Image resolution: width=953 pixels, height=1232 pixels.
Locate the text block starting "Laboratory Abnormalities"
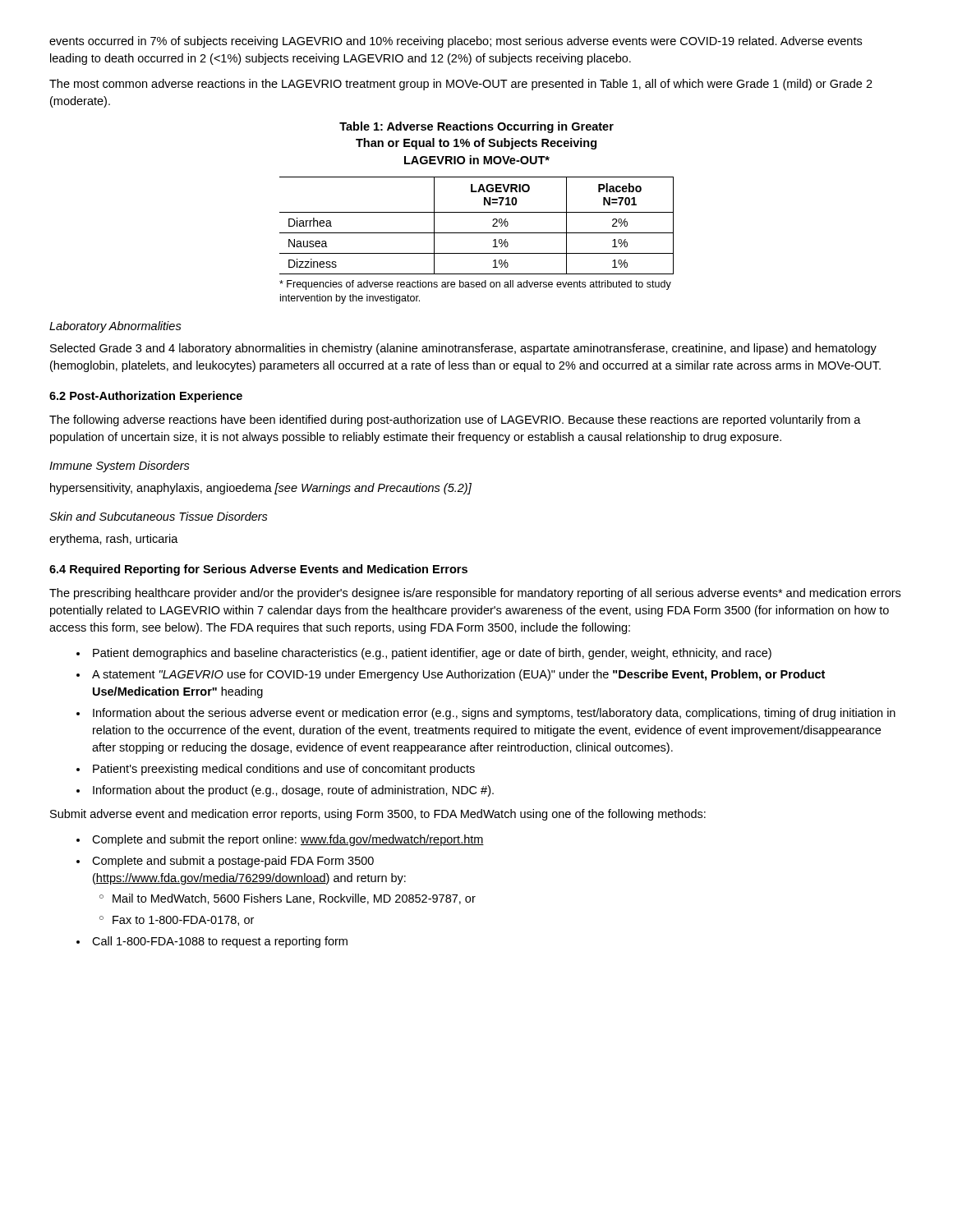click(x=115, y=326)
